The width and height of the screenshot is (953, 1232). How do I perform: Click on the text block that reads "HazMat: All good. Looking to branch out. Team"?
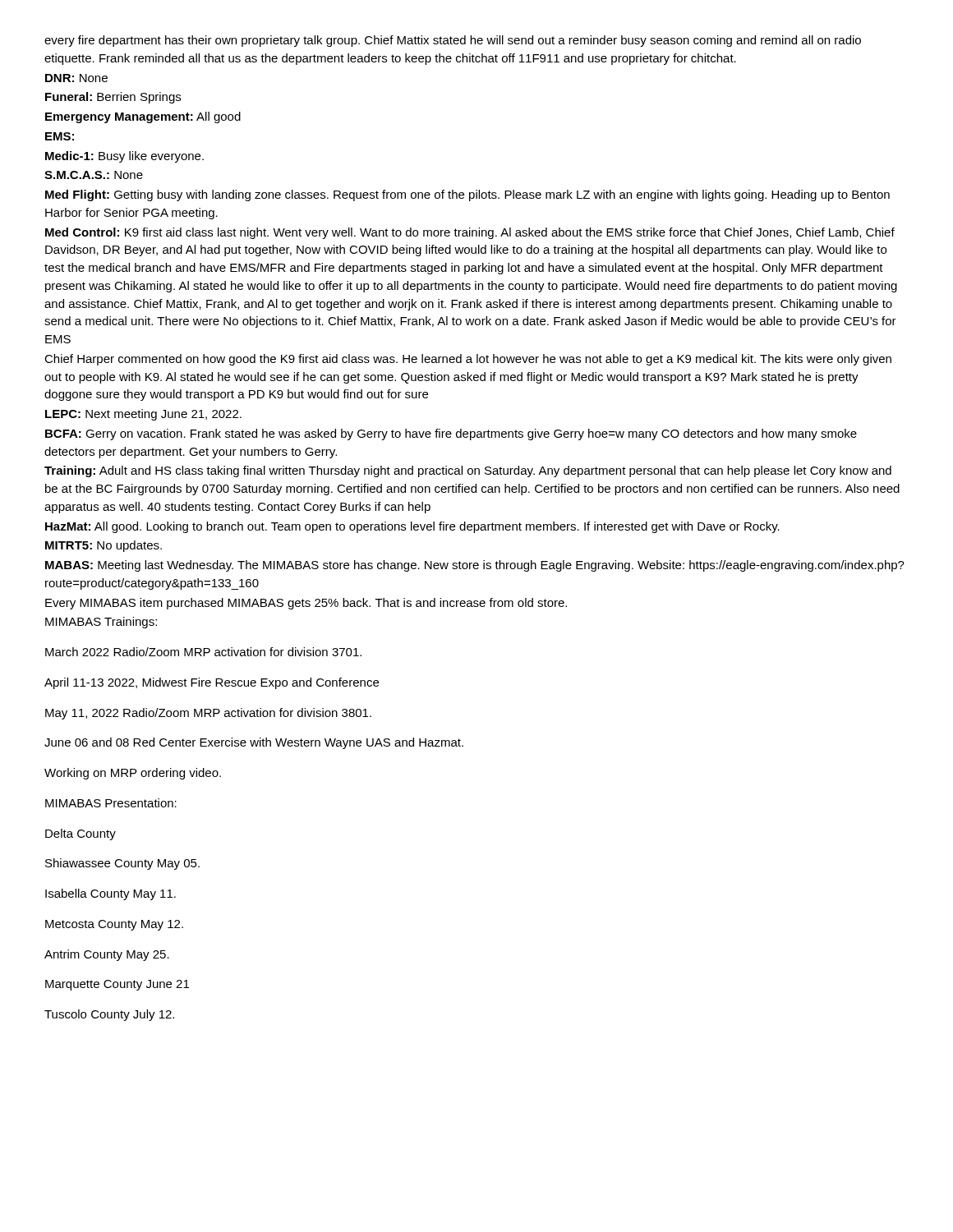tap(476, 526)
